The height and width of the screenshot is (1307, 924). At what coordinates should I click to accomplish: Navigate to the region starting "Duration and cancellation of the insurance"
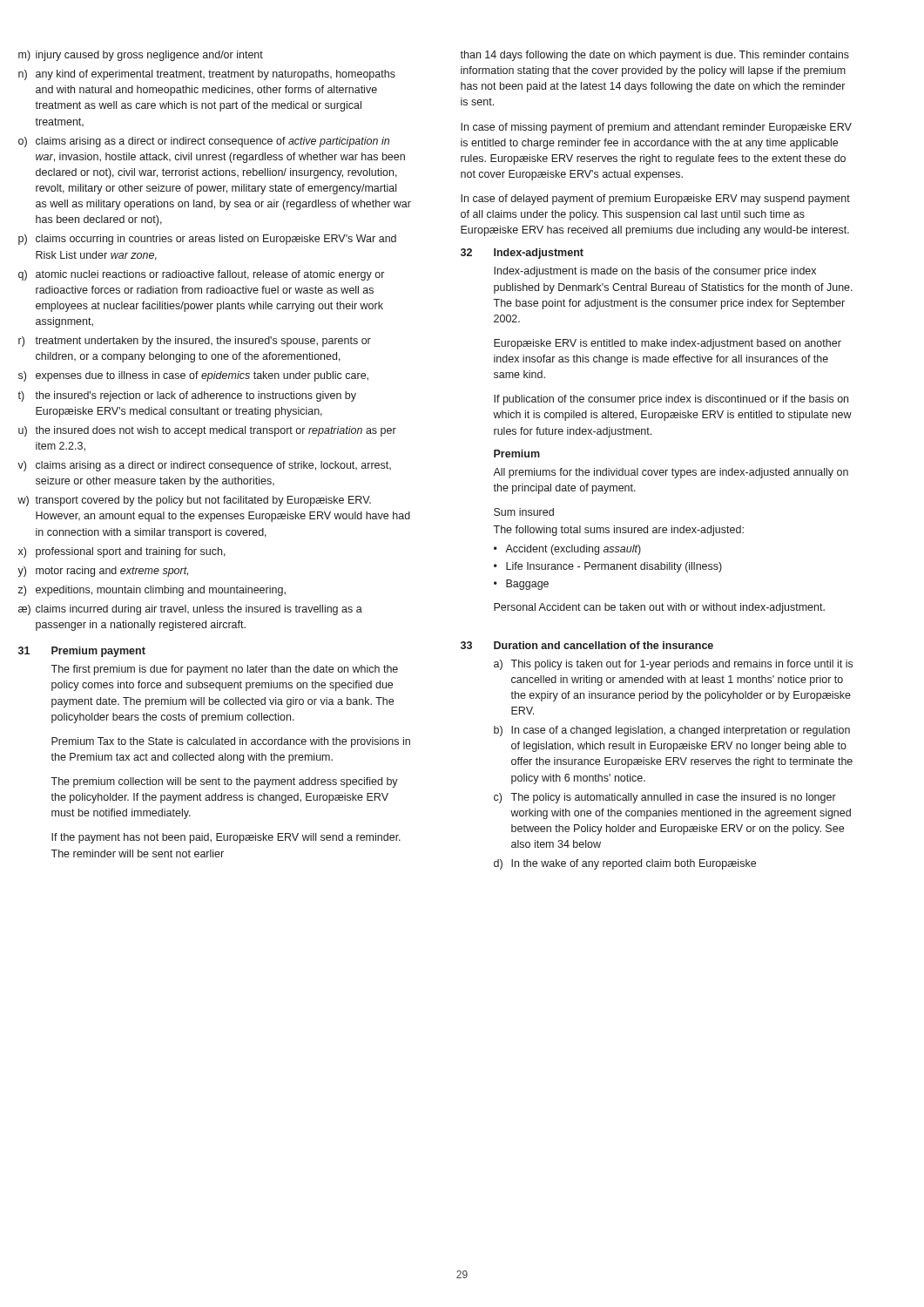[603, 645]
